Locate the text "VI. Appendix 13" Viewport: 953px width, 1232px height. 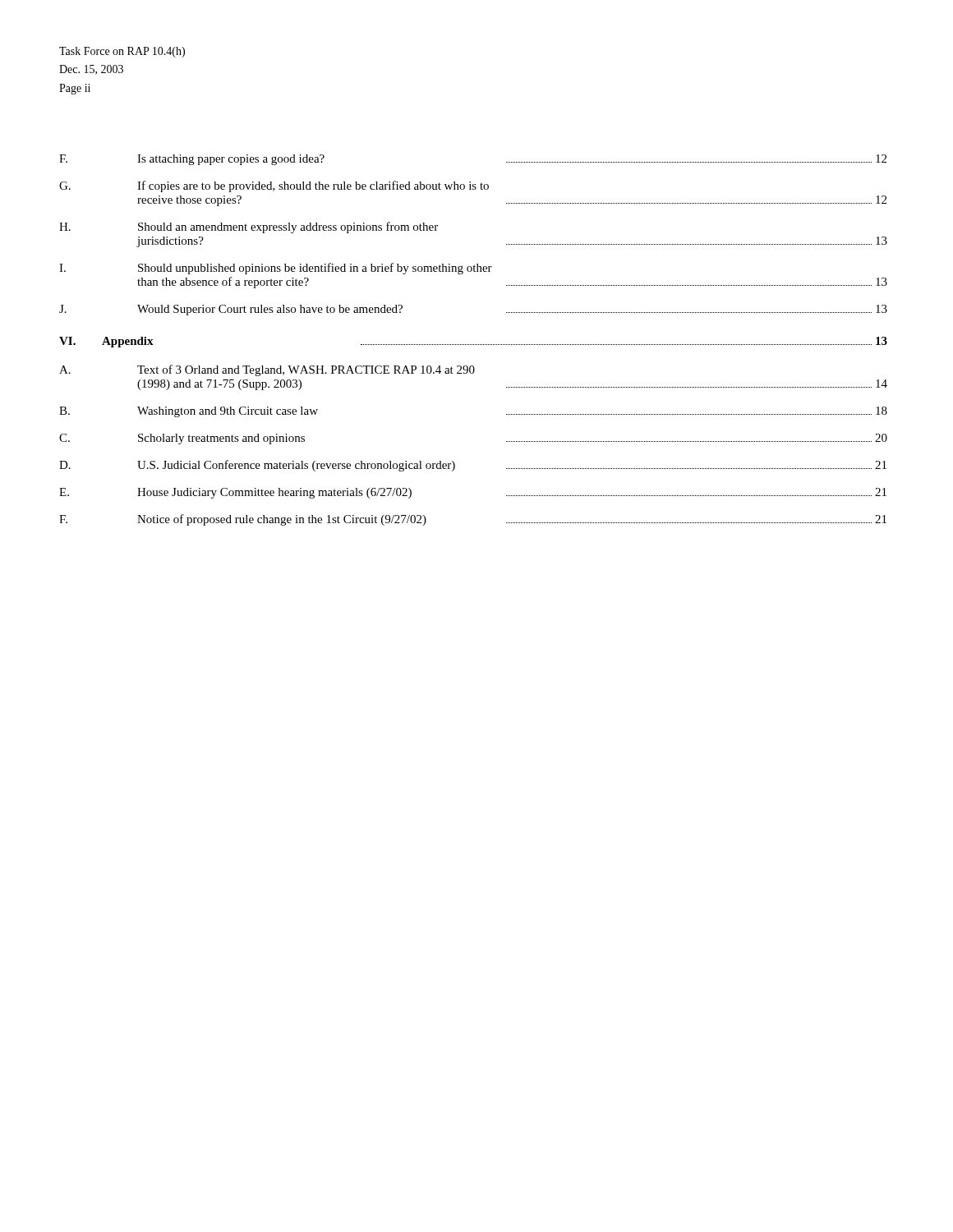coord(473,341)
